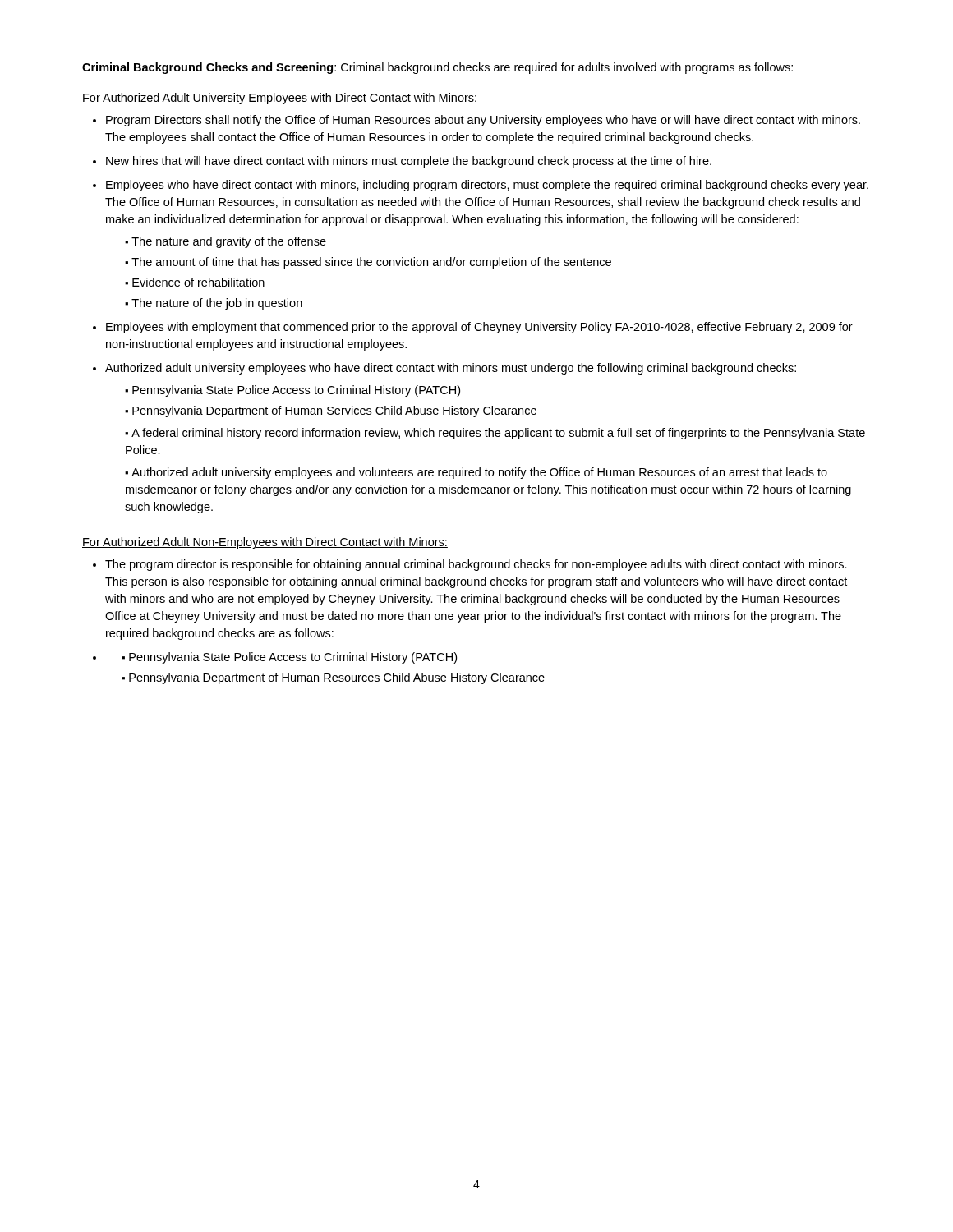Screen dimensions: 1232x953
Task: Locate the block of text that opens with "Program Directors shall notify the Office of"
Action: click(x=483, y=129)
